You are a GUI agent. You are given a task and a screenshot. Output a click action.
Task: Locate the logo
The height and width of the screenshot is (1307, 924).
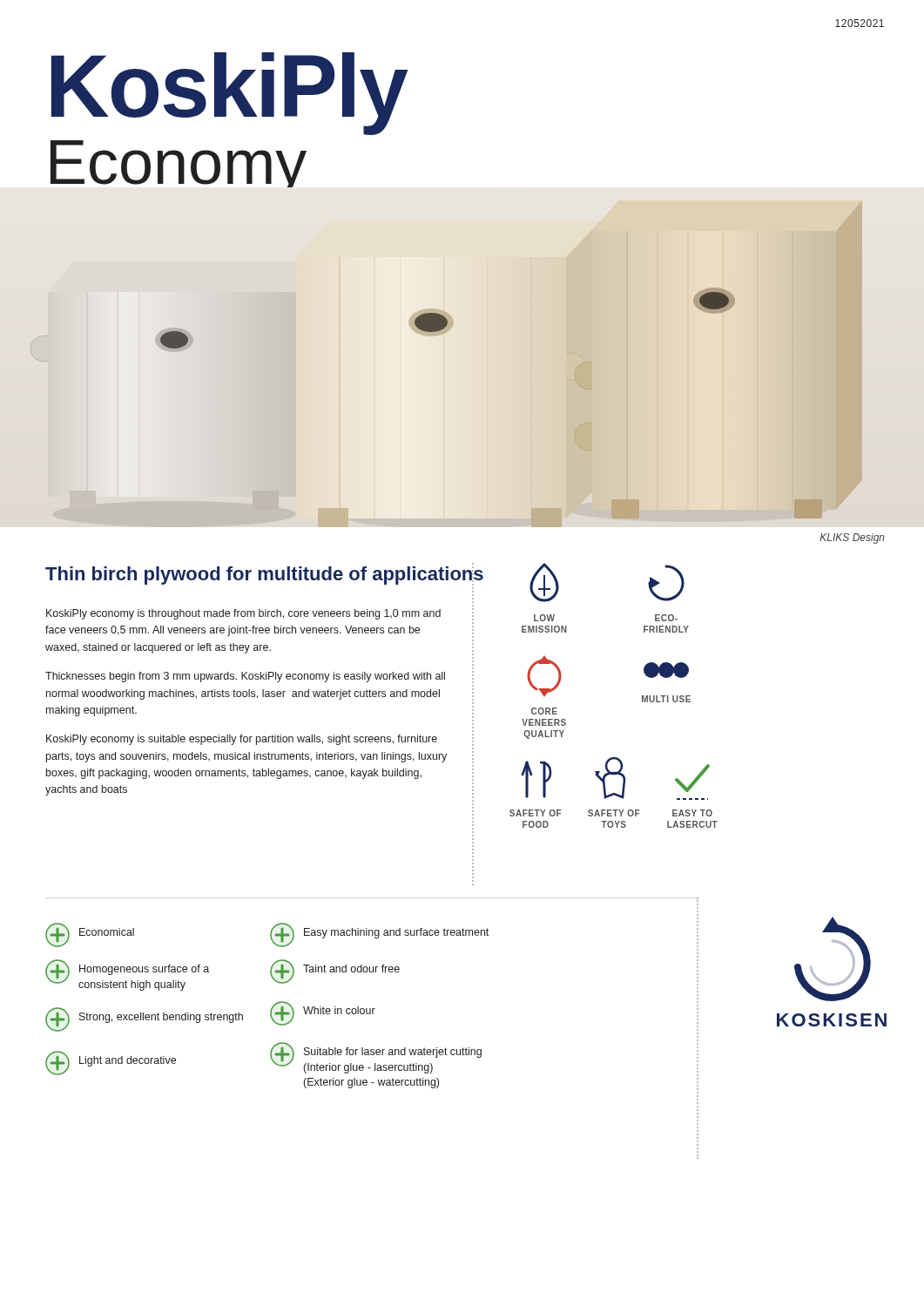tap(833, 973)
